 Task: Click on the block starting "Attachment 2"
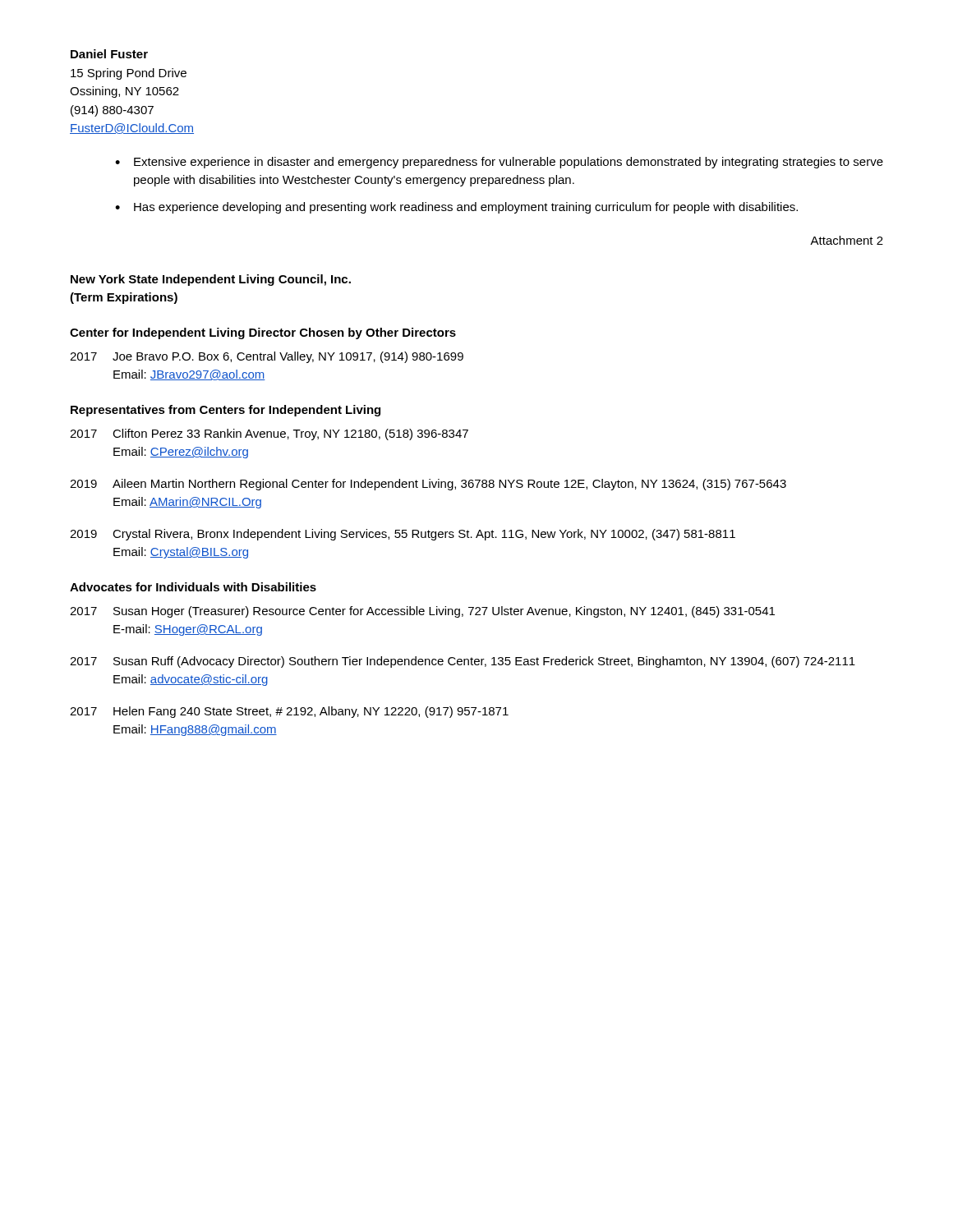(847, 240)
